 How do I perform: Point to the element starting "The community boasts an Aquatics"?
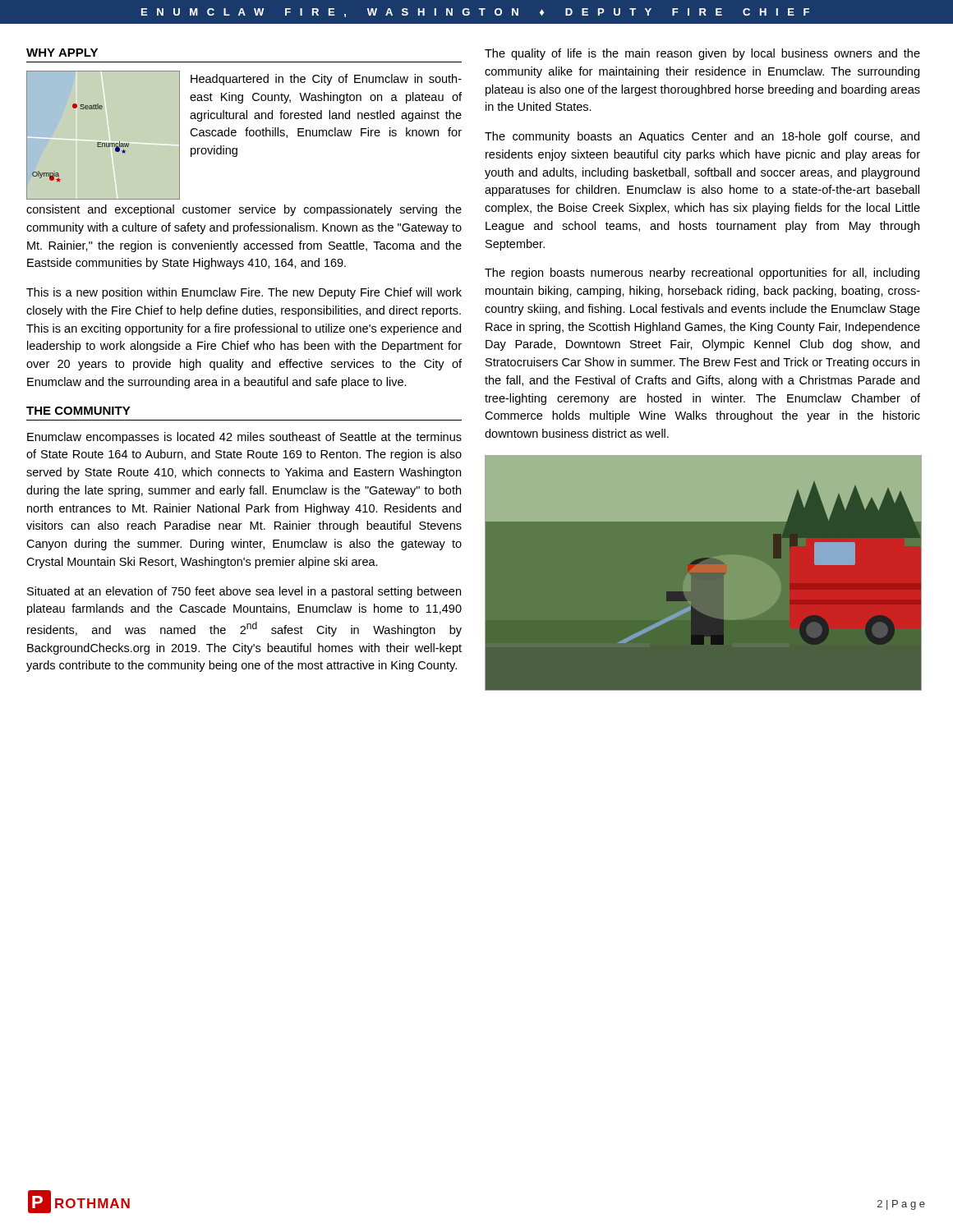click(x=702, y=190)
